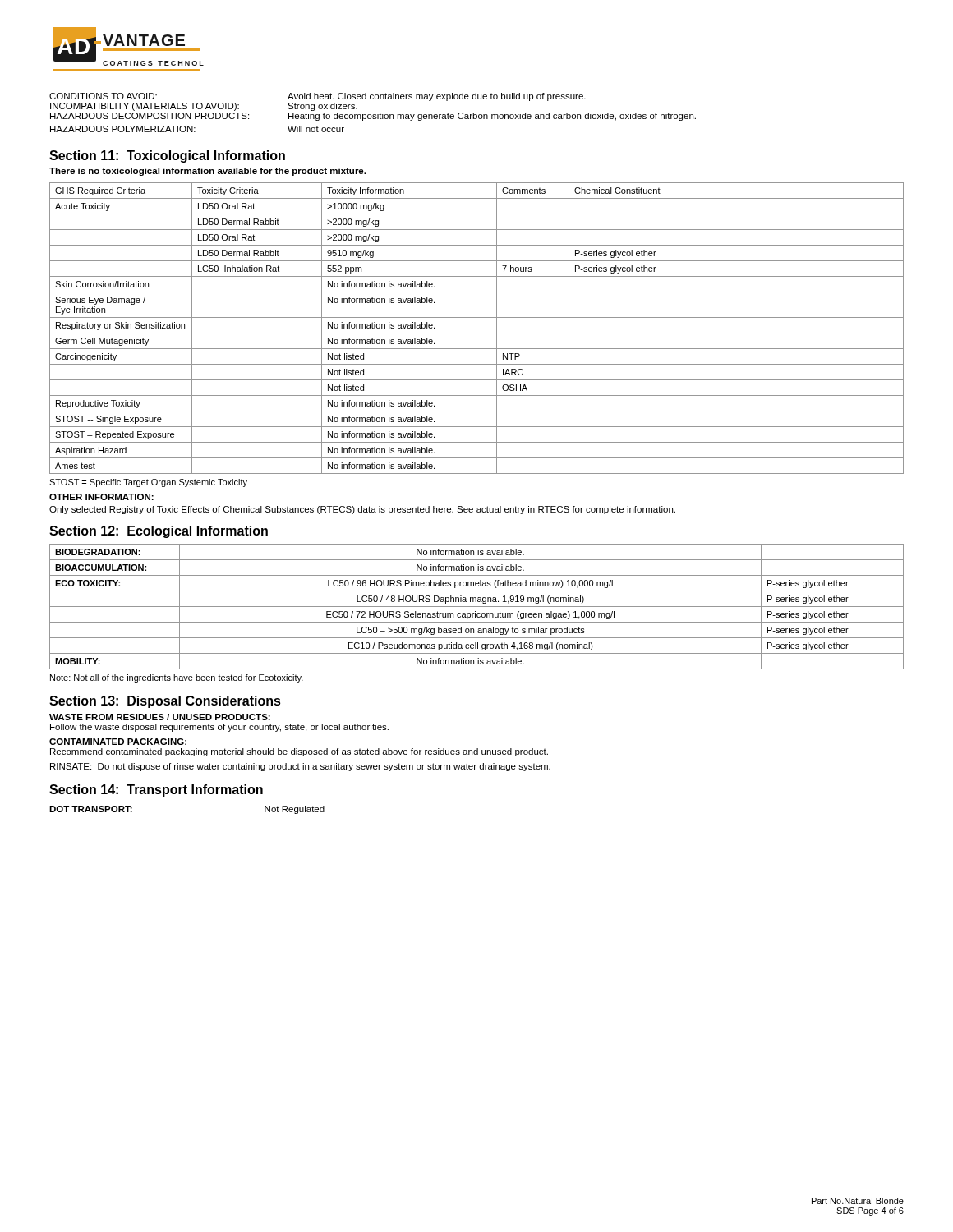953x1232 pixels.
Task: Select the section header containing "Section 11: Toxicological Information"
Action: [167, 156]
